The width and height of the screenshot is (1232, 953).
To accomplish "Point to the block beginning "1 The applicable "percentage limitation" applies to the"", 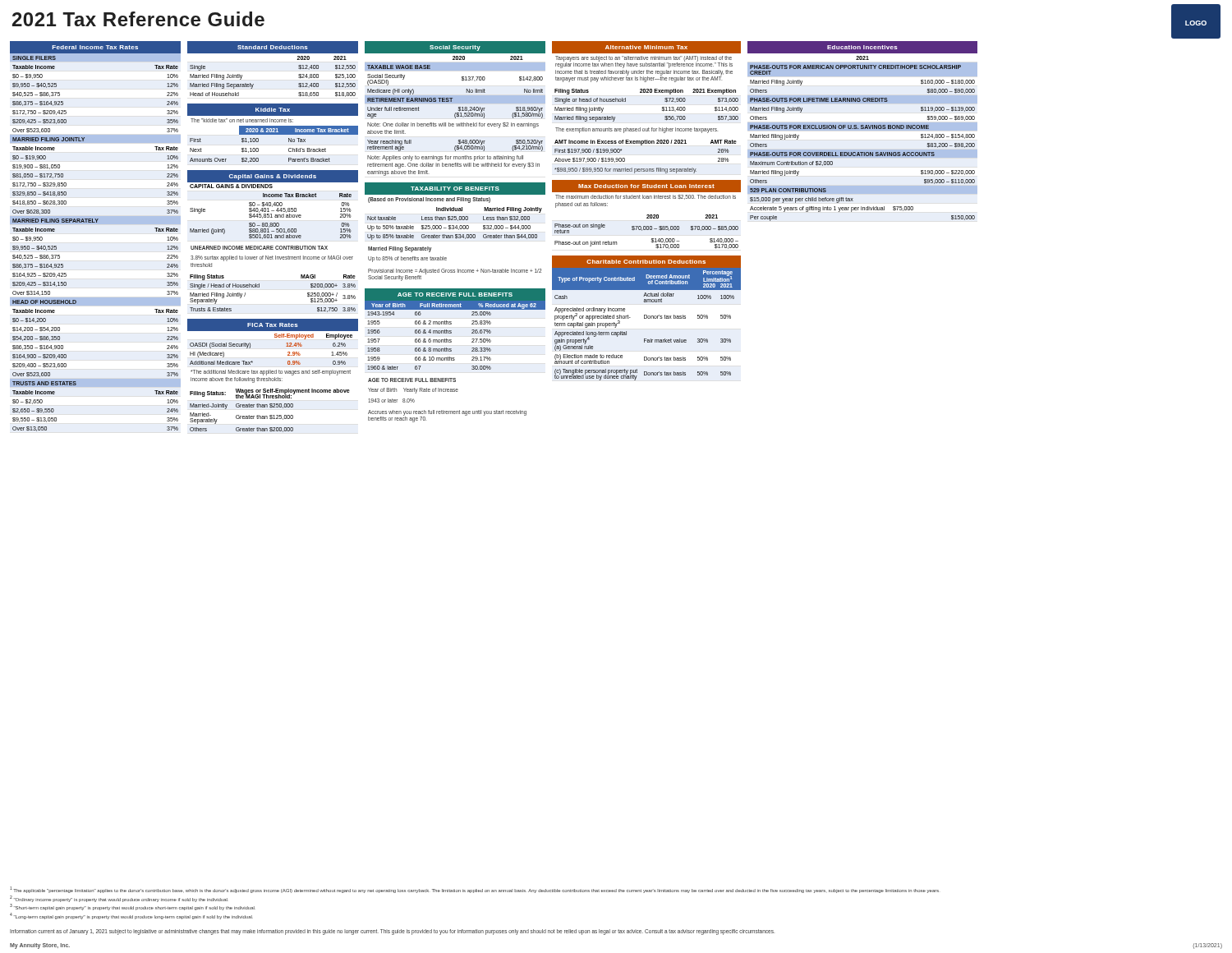I will [x=475, y=902].
